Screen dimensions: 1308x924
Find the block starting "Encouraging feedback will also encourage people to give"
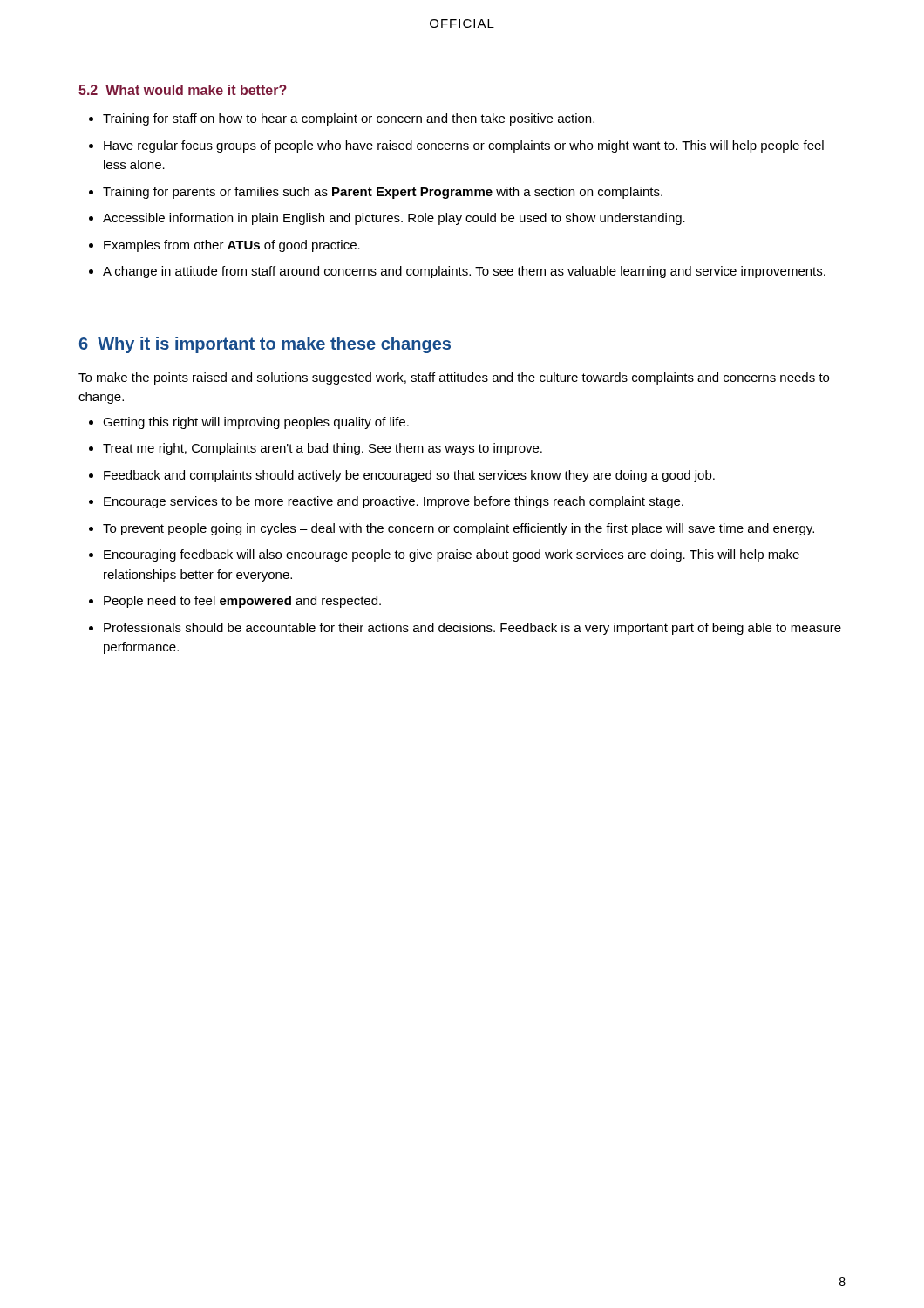474,565
